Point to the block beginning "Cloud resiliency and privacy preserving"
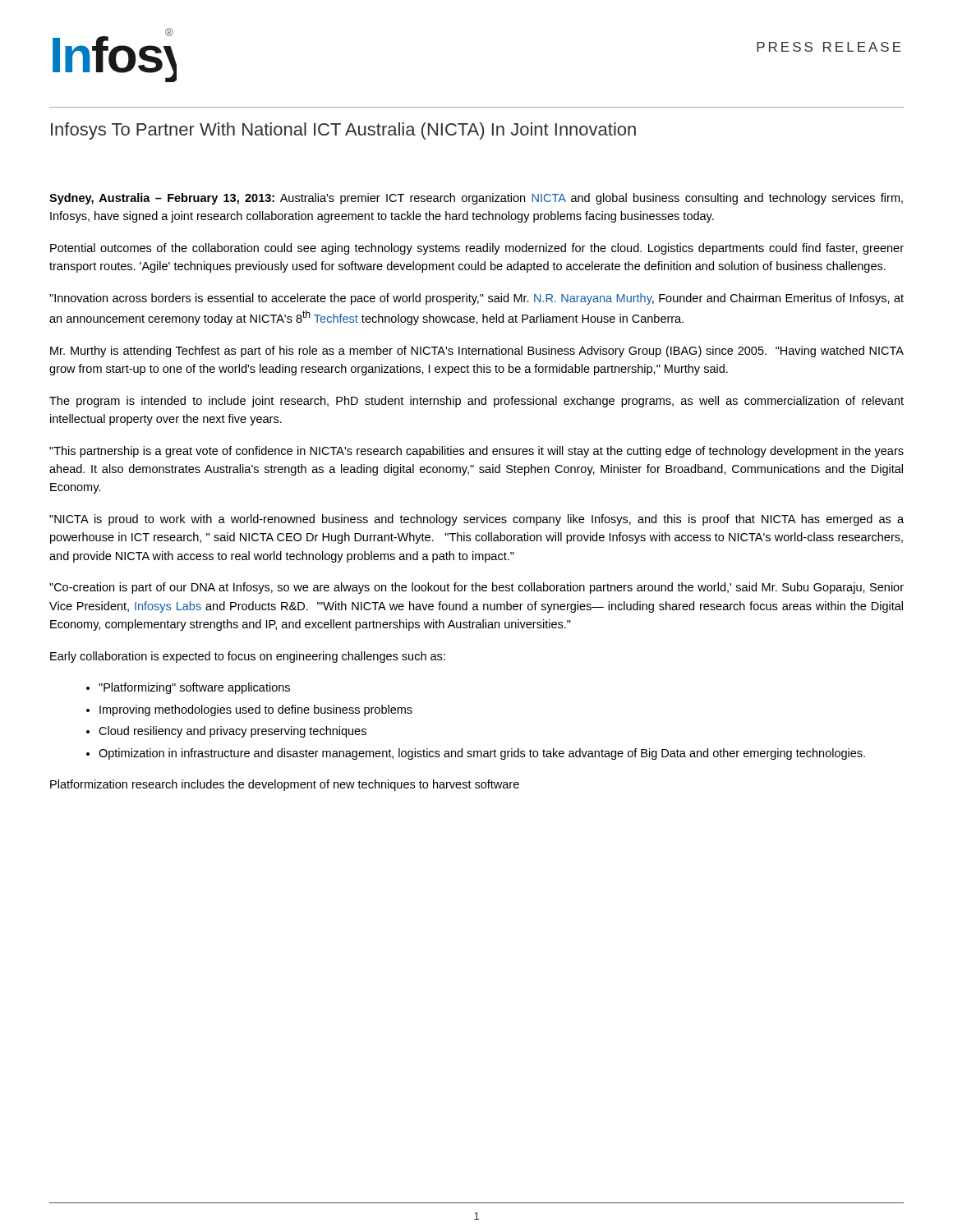Viewport: 953px width, 1232px height. [x=233, y=731]
